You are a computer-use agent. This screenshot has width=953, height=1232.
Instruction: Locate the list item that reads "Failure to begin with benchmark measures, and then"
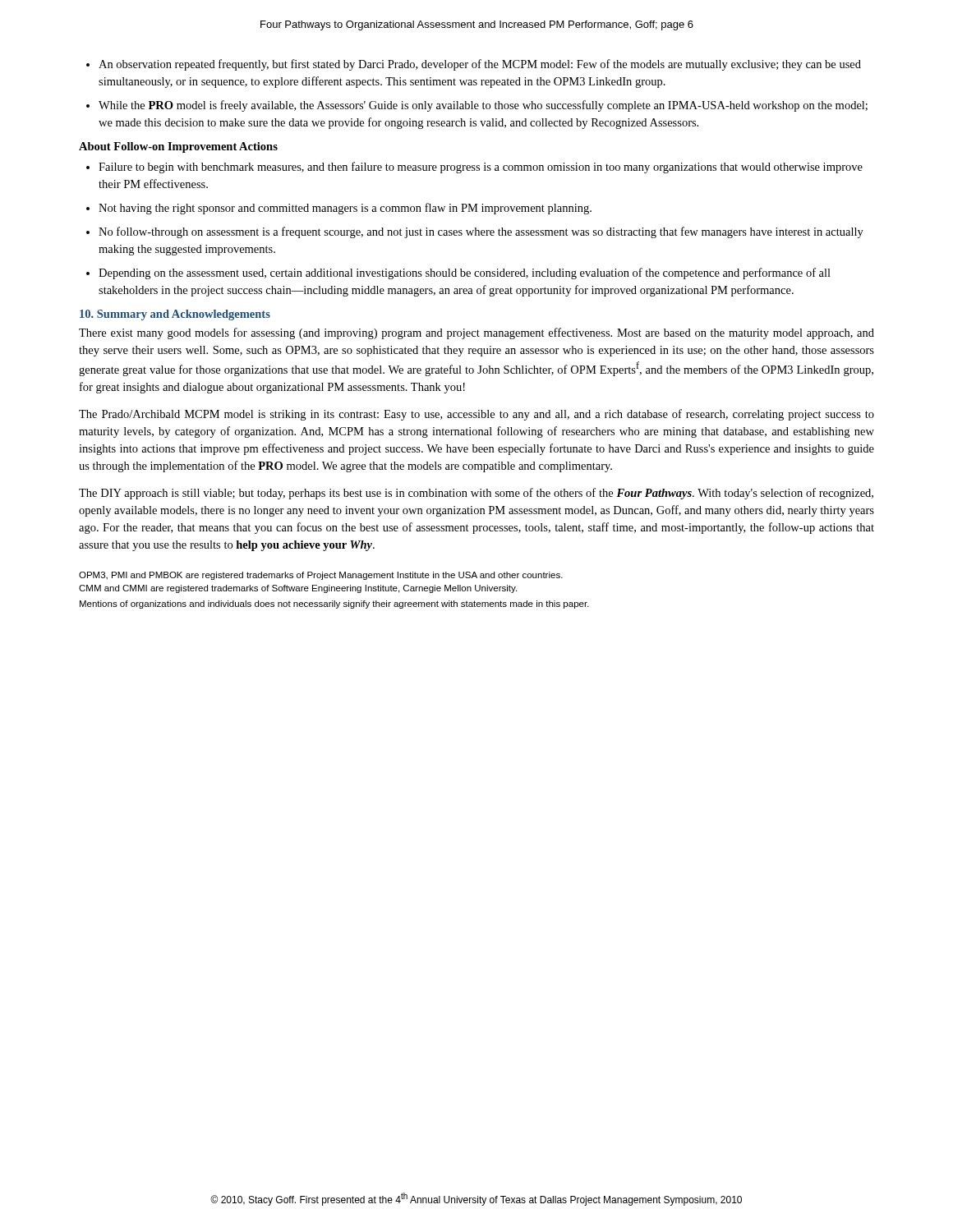[x=486, y=176]
